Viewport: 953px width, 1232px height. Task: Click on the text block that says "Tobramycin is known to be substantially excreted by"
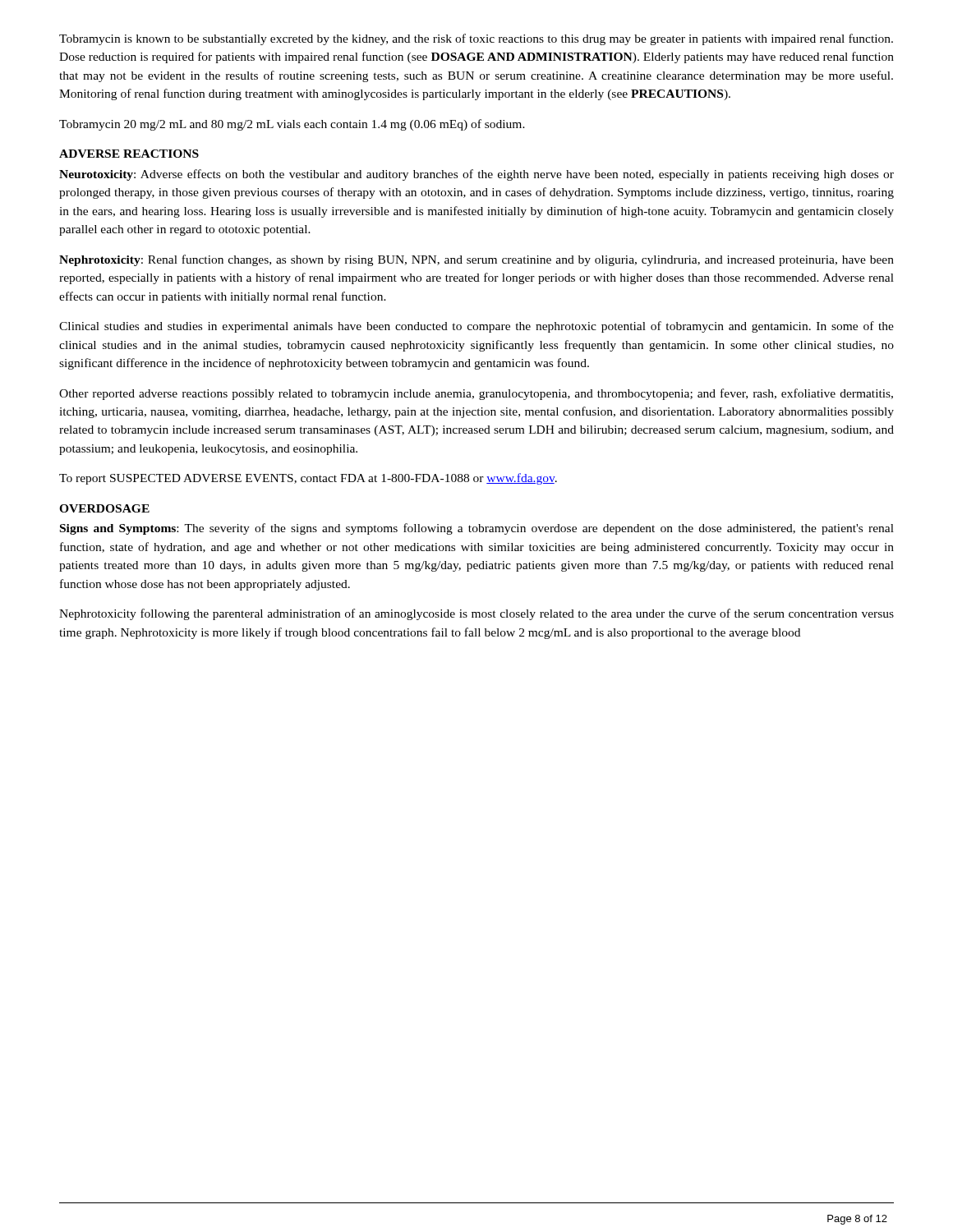476,66
